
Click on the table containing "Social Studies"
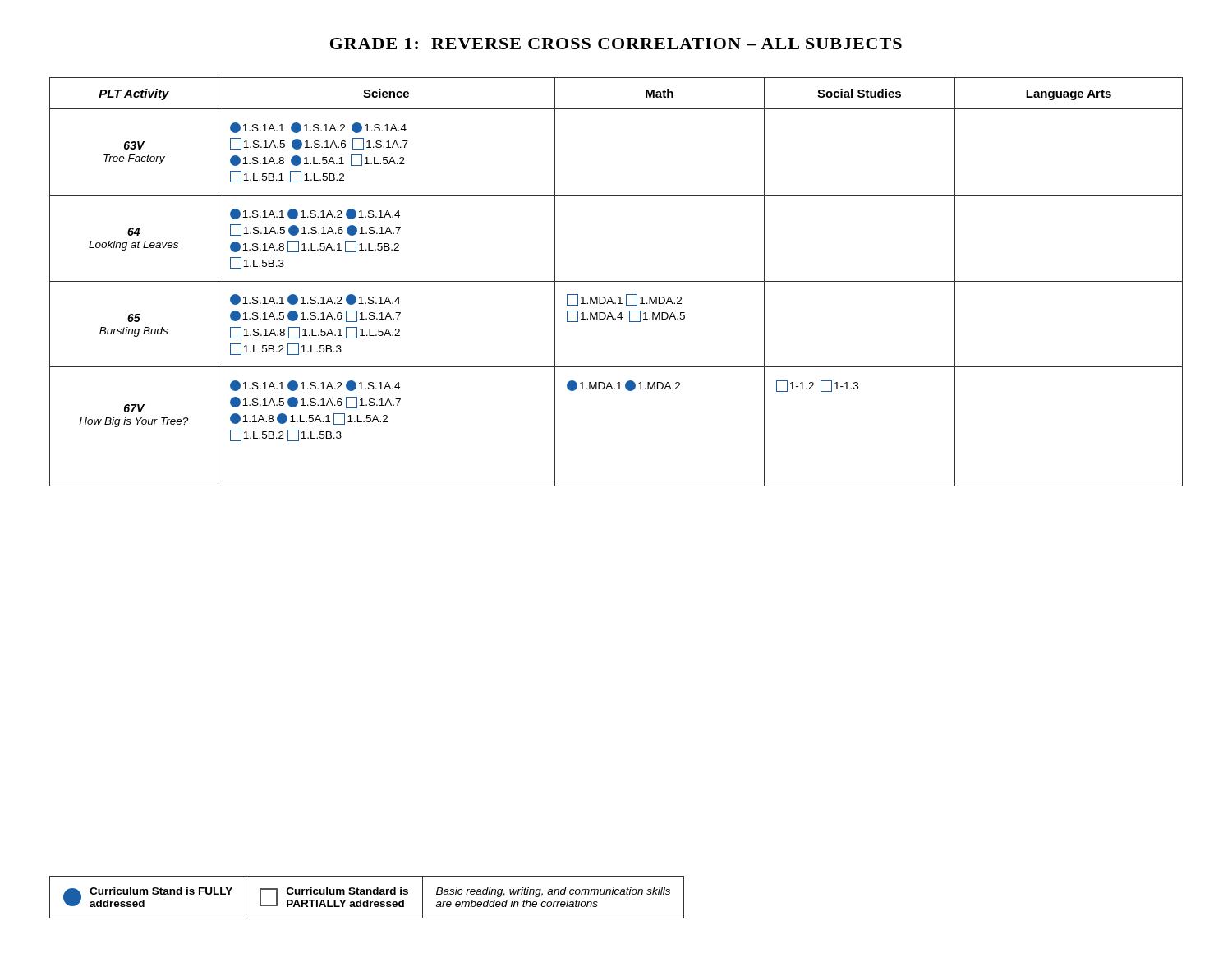tap(616, 282)
